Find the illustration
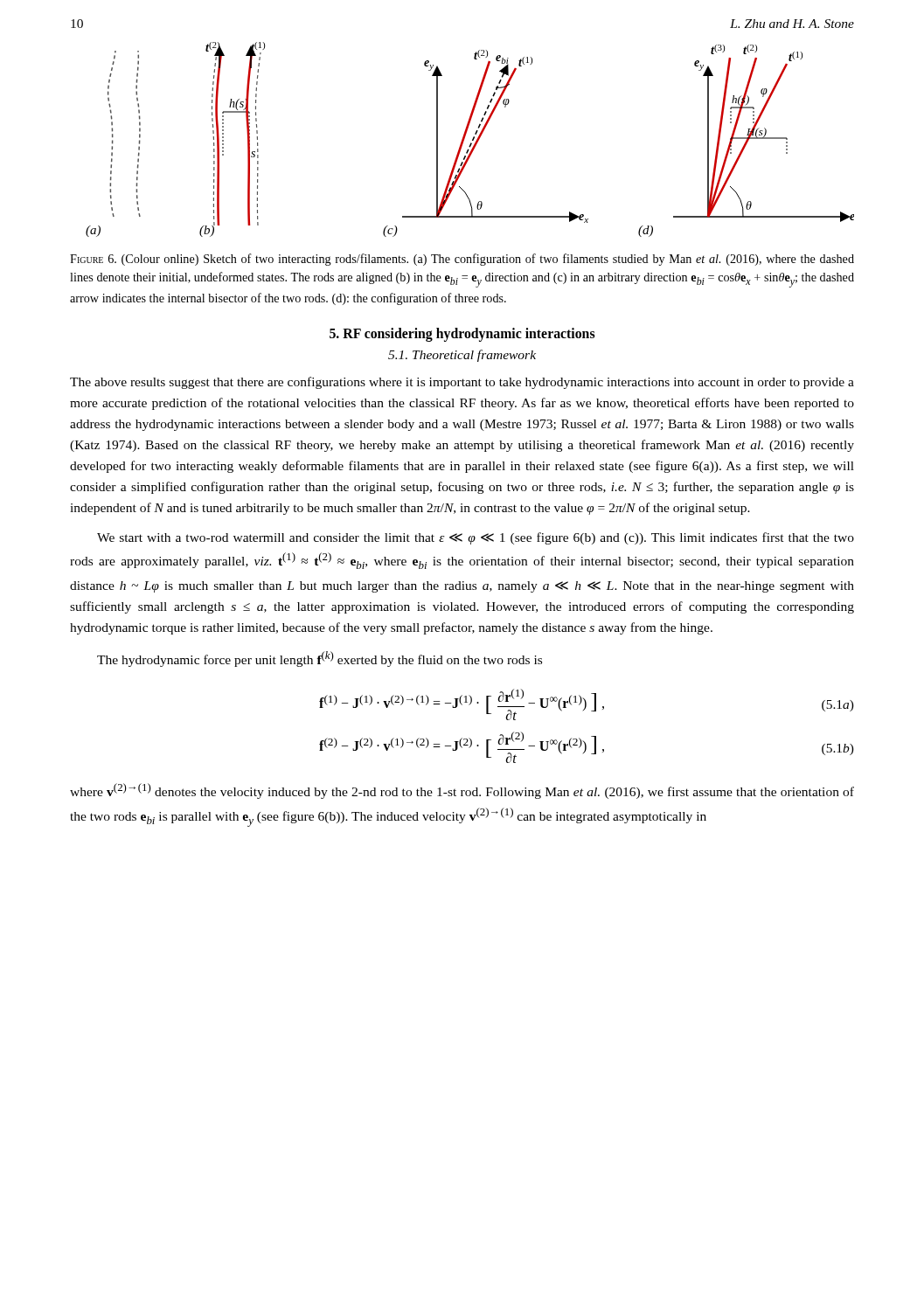 point(462,142)
